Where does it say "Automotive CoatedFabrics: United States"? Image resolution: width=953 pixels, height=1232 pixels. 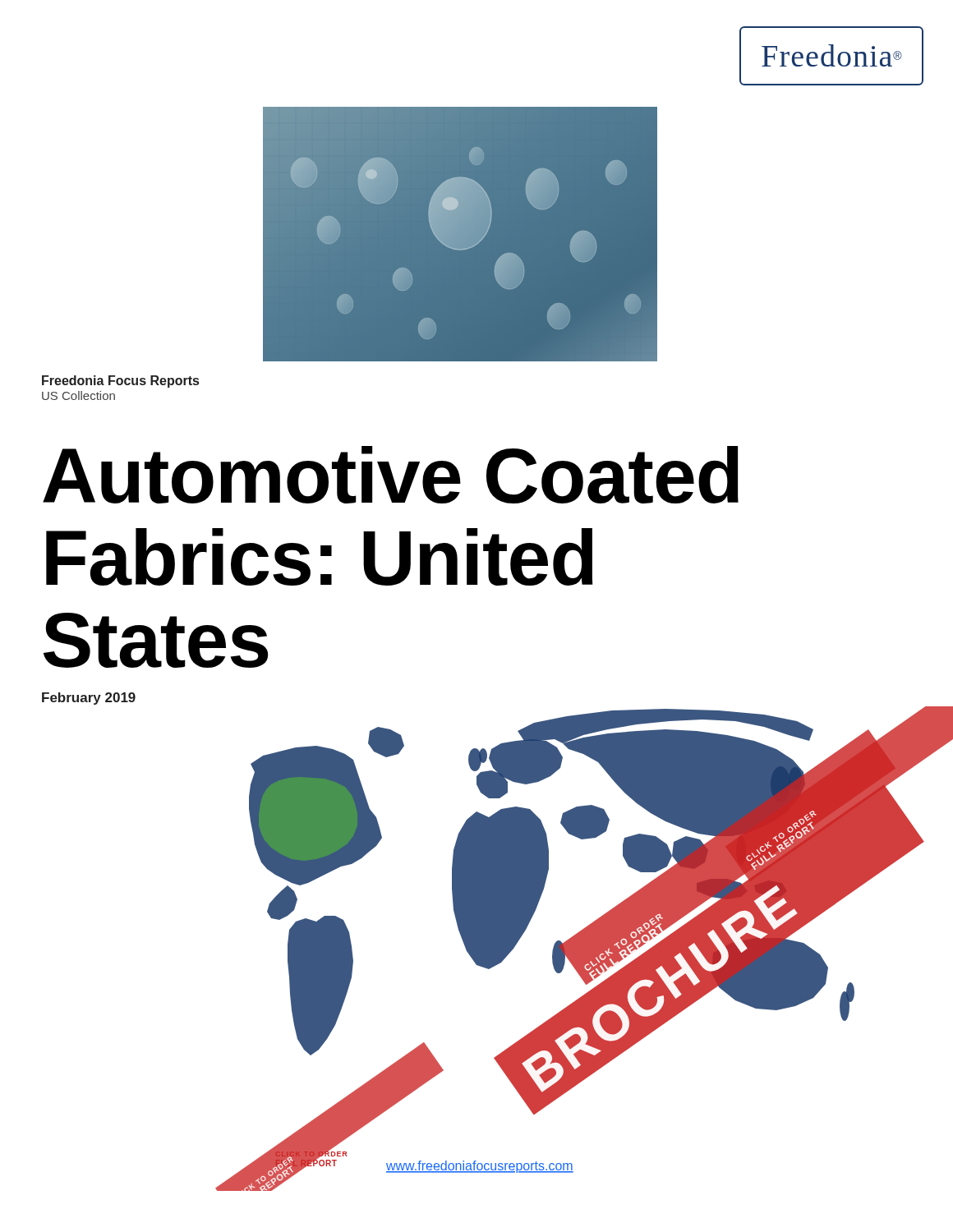pos(411,558)
